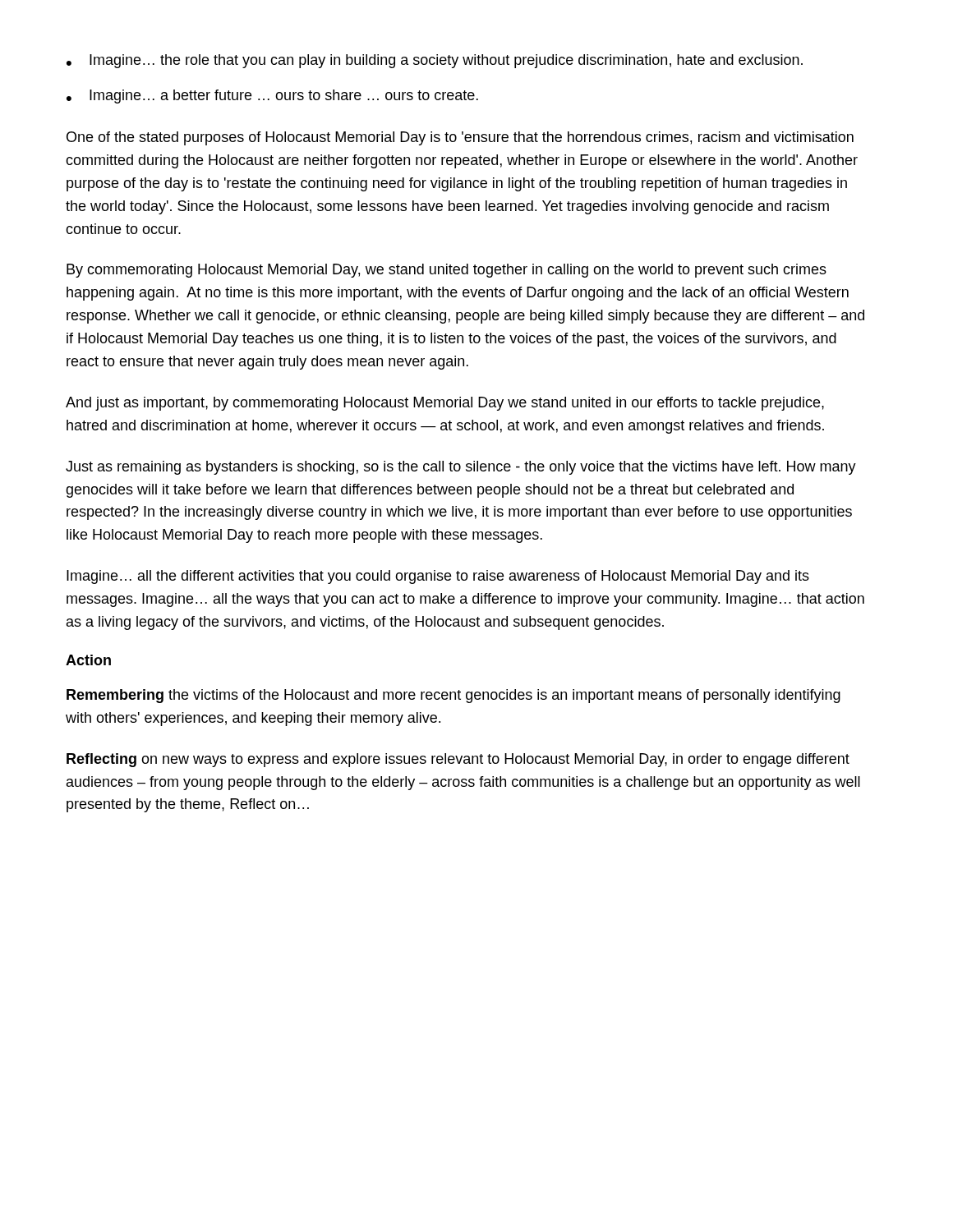953x1232 pixels.
Task: Find the region starting "Remembering the victims of the Holocaust and"
Action: click(x=453, y=706)
